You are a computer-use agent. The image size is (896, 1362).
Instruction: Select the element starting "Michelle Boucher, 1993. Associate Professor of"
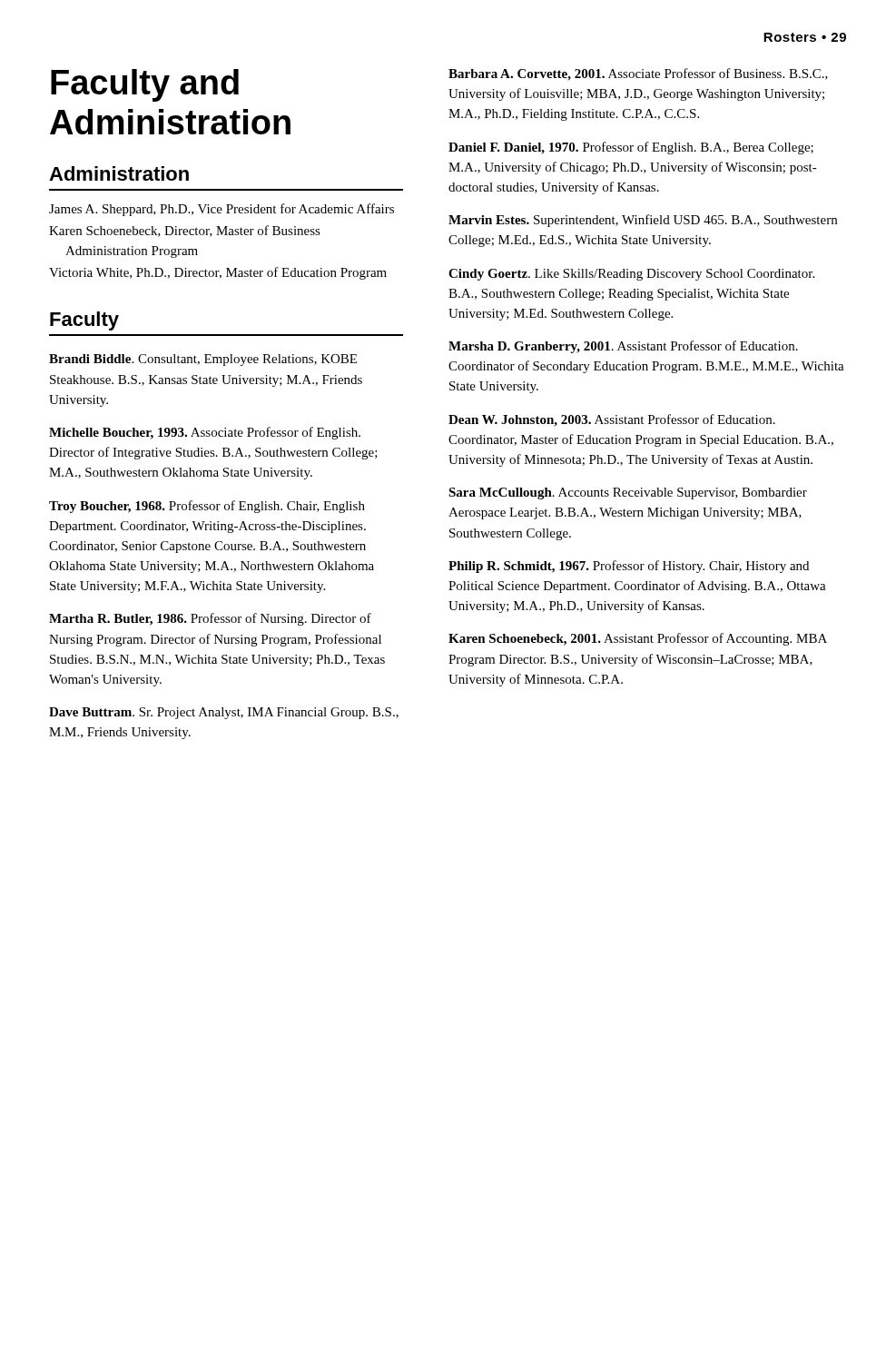pyautogui.click(x=226, y=452)
